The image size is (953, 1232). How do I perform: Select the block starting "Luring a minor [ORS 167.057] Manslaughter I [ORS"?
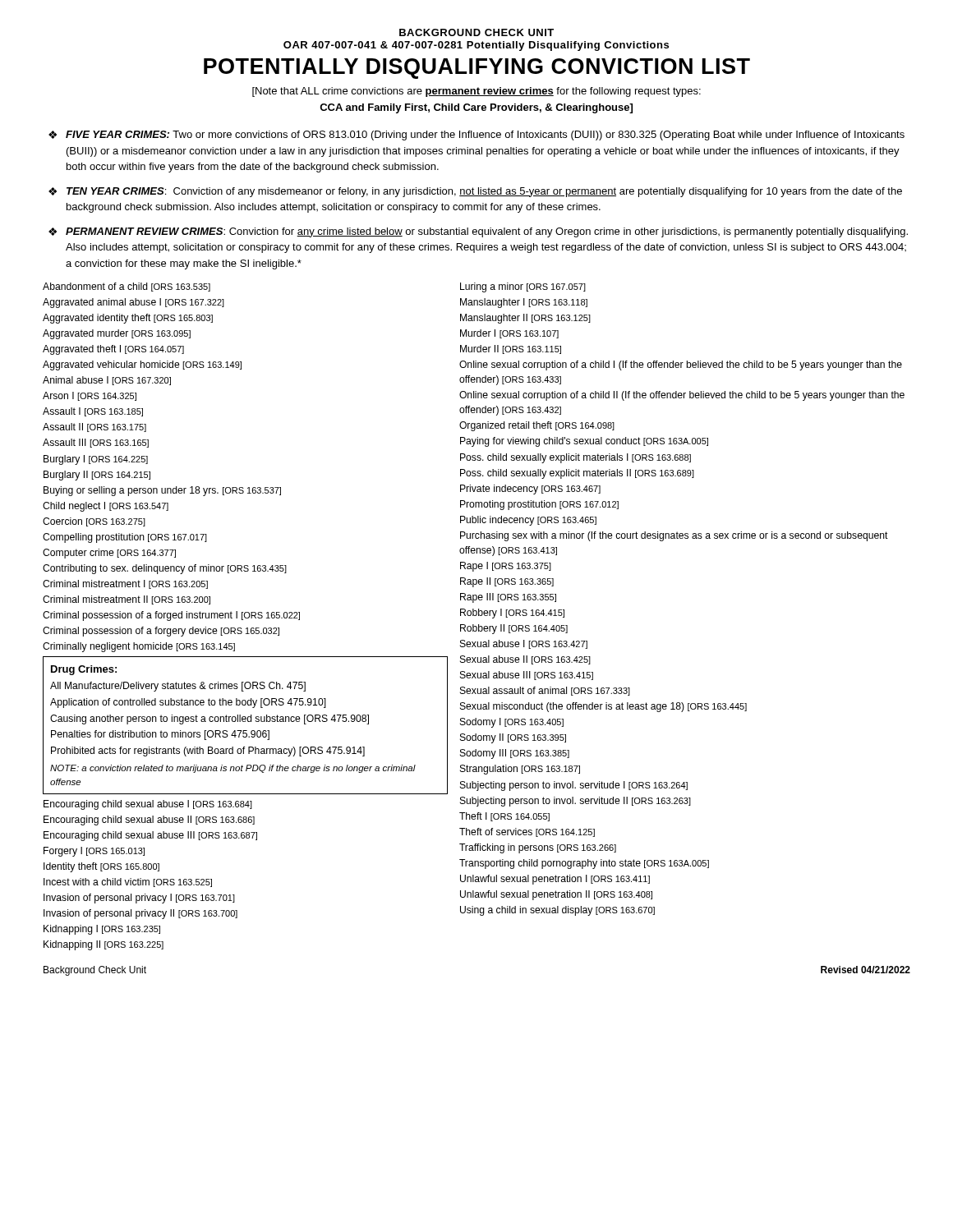click(523, 287)
